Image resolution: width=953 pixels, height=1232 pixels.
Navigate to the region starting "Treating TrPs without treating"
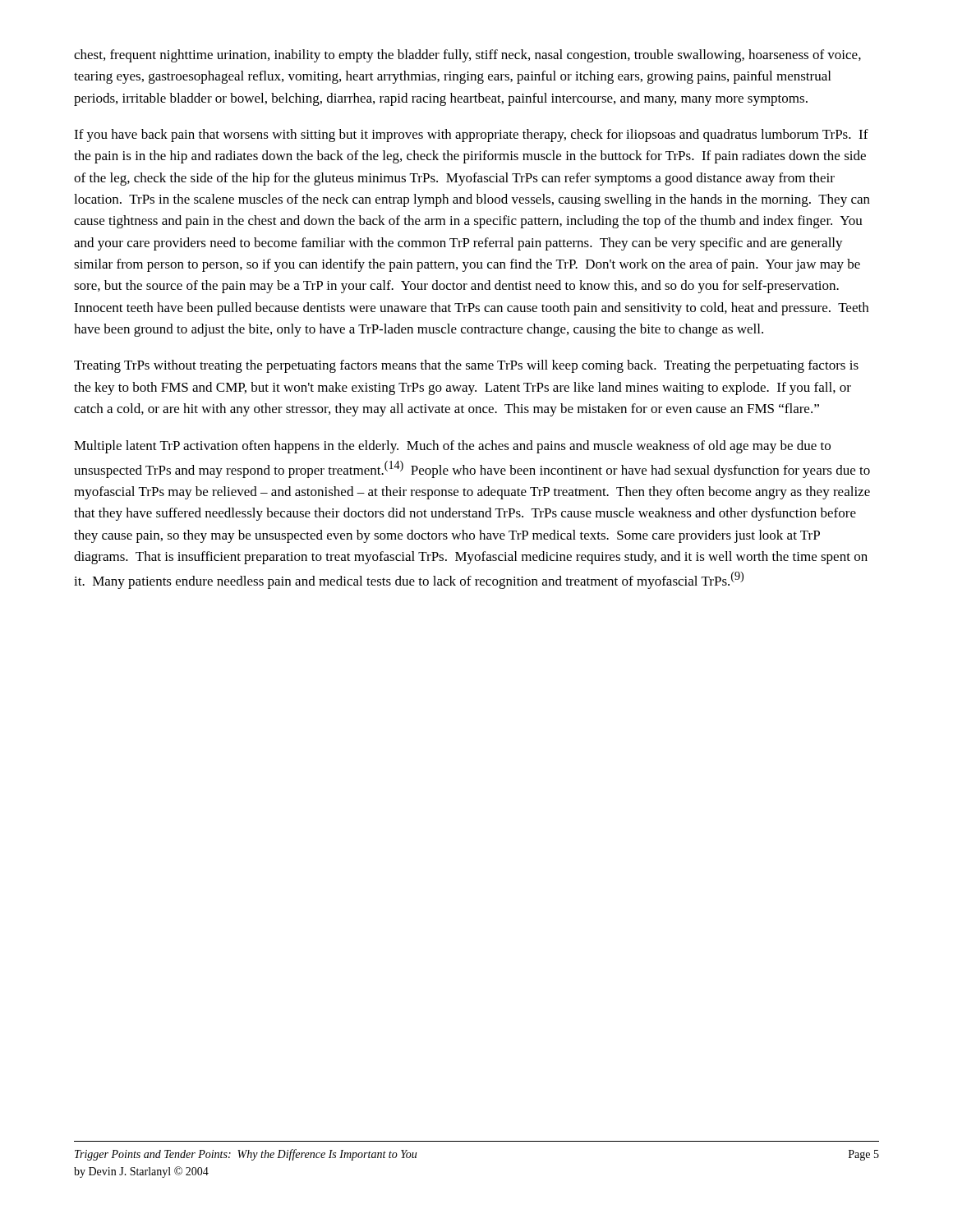[466, 387]
